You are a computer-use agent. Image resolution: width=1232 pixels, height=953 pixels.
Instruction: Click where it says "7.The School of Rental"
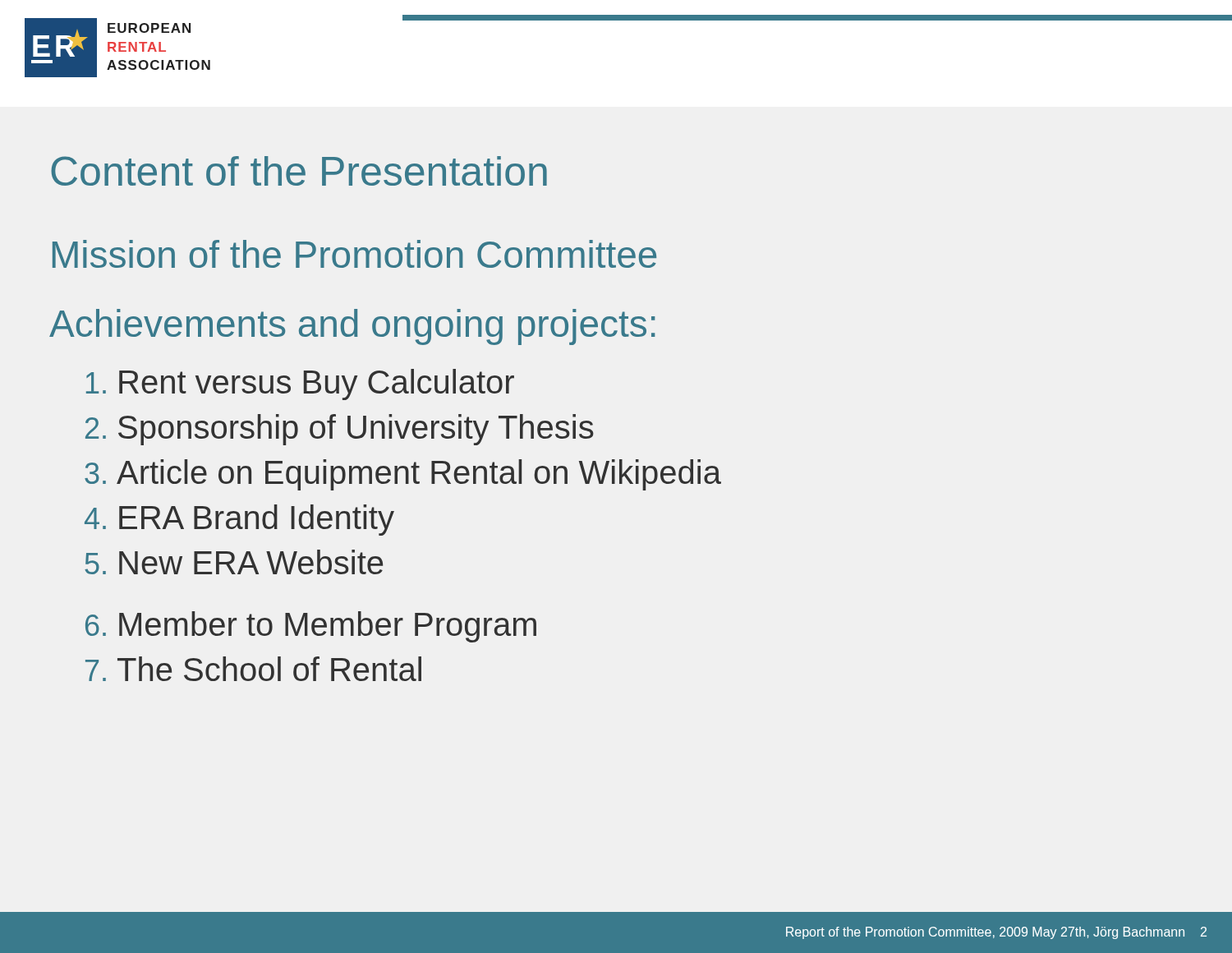(249, 670)
